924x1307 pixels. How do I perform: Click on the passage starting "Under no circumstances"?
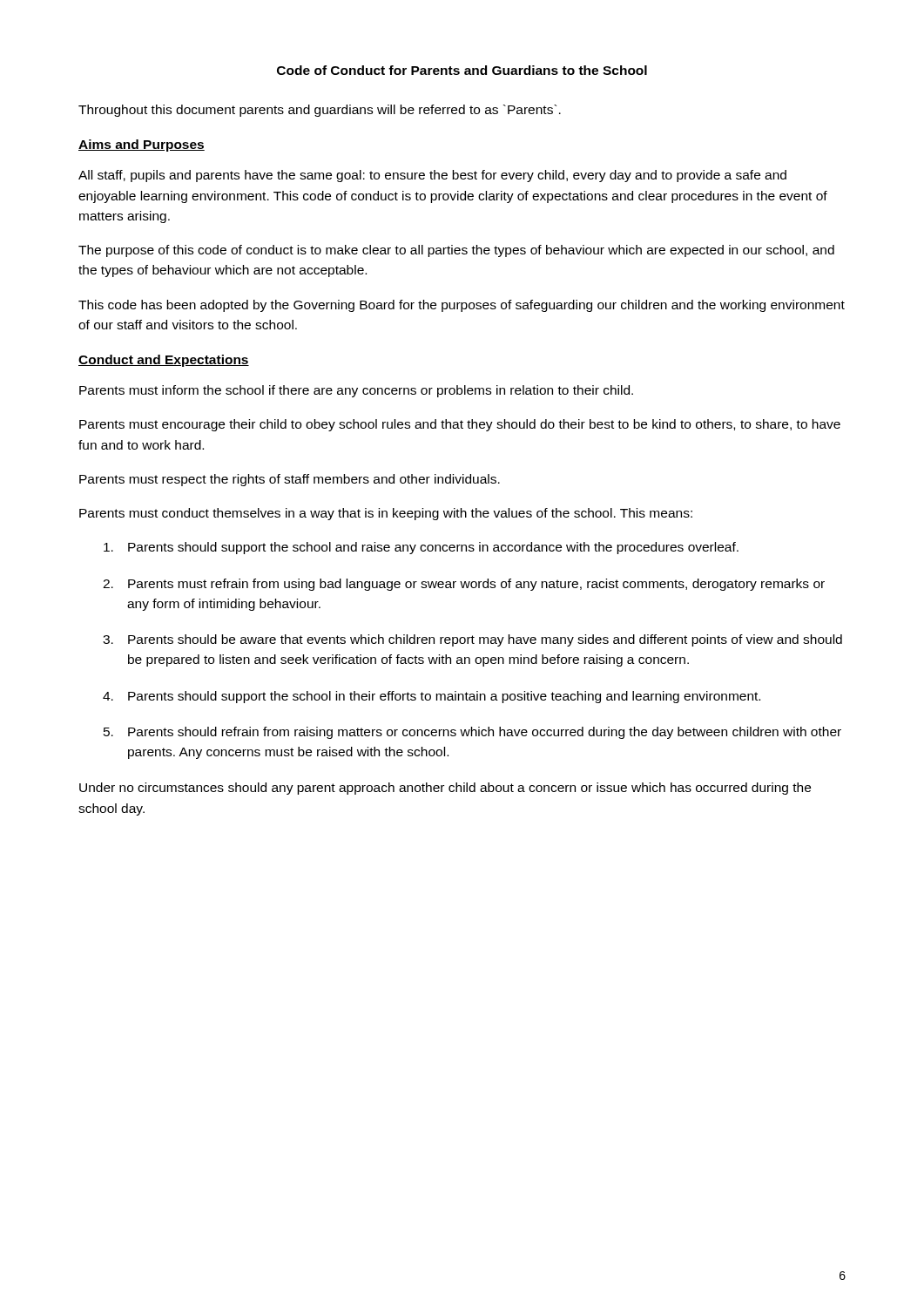pyautogui.click(x=462, y=798)
